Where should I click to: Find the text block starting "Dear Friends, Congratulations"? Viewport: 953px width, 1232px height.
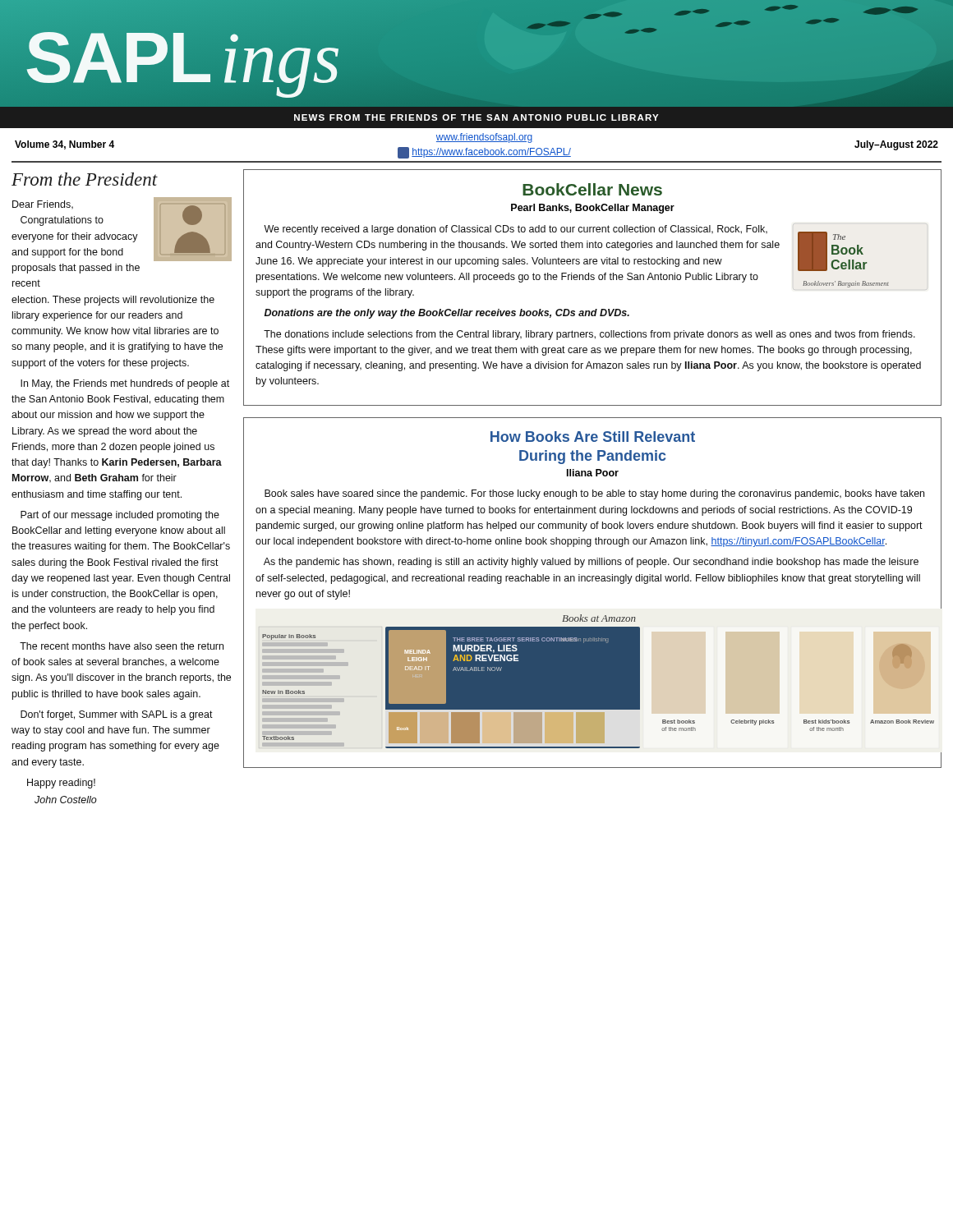(x=122, y=503)
